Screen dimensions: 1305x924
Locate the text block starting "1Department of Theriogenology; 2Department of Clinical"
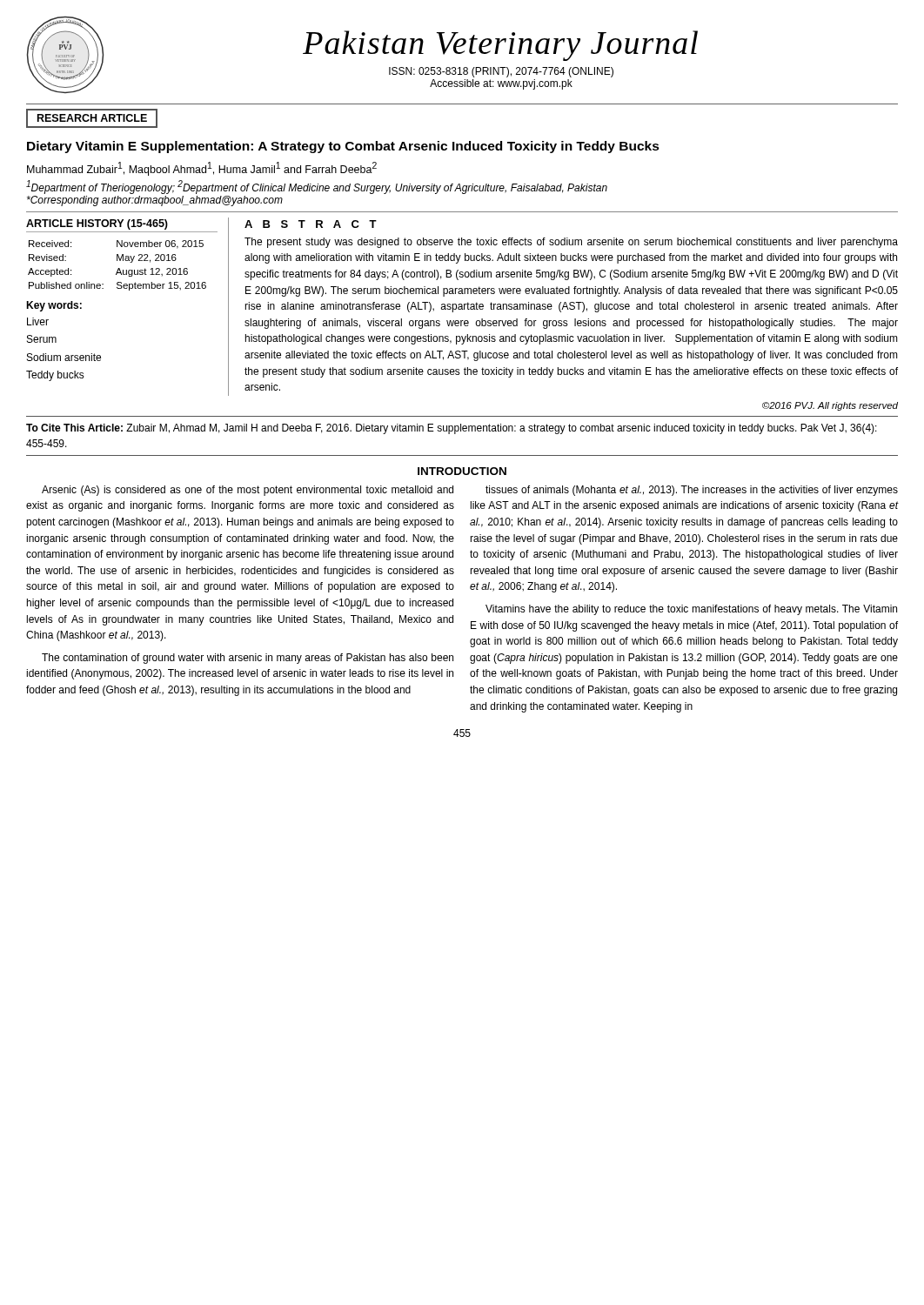(317, 193)
